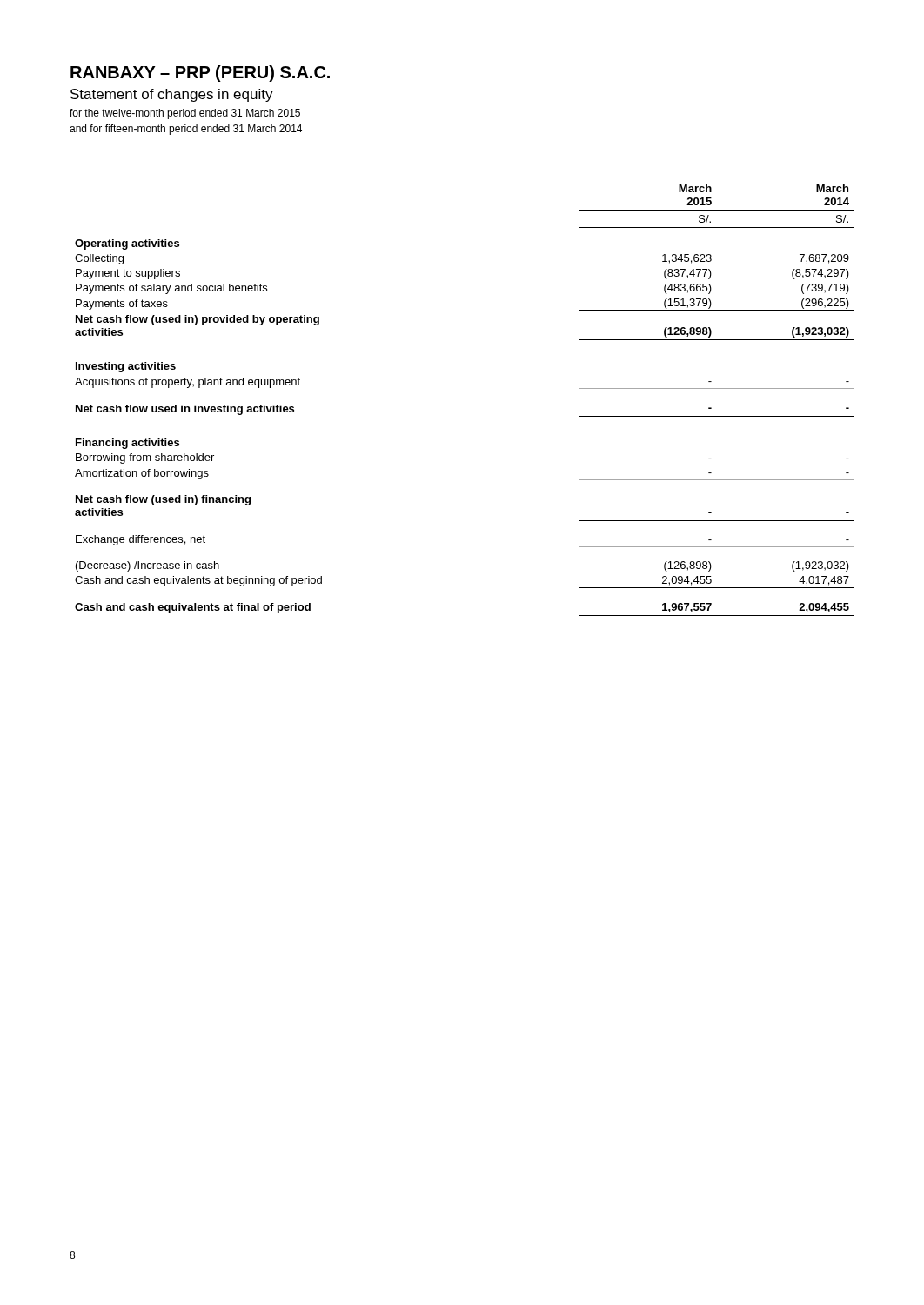Find a table
This screenshot has height=1305, width=924.
point(462,398)
